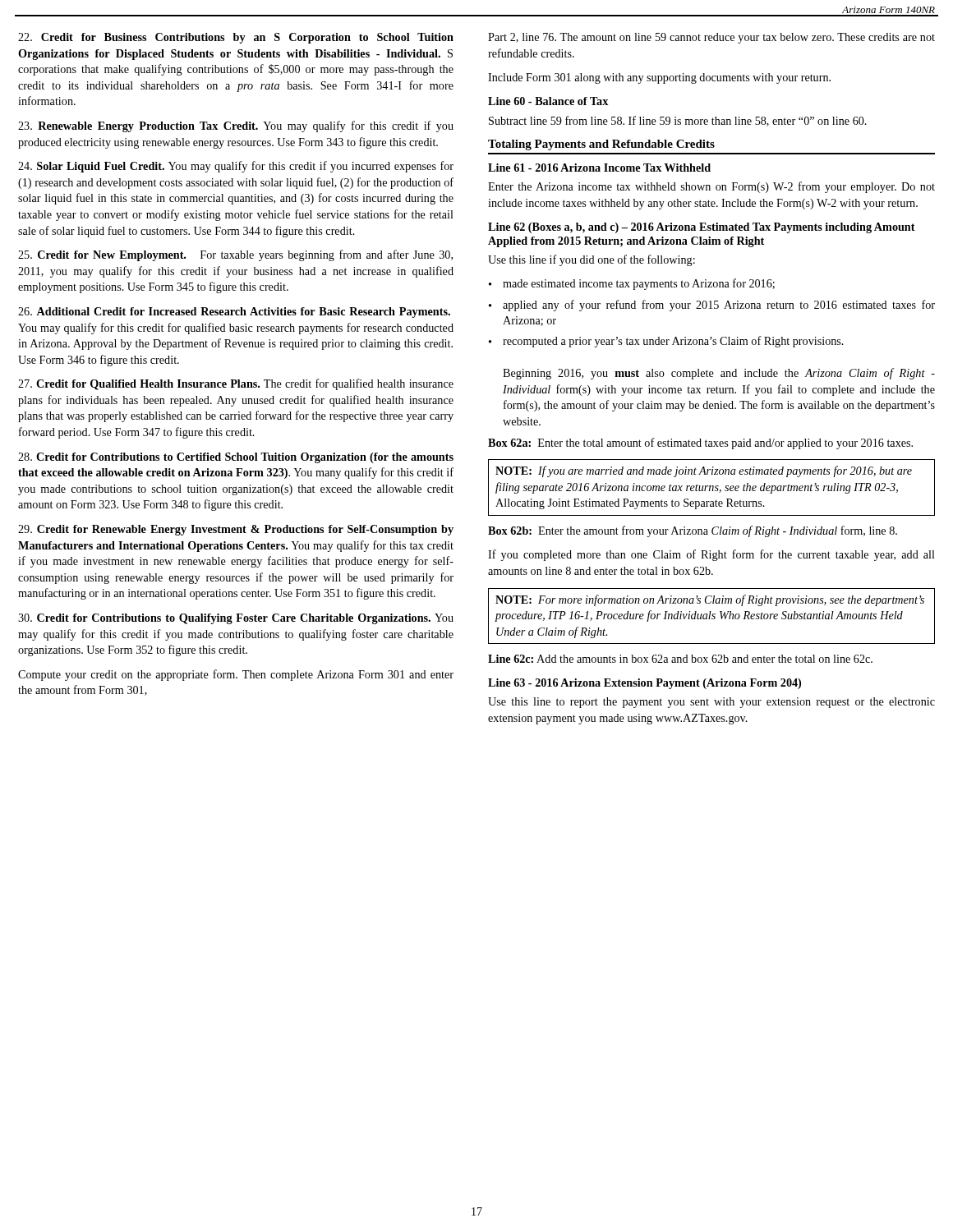Image resolution: width=953 pixels, height=1232 pixels.
Task: Click the passage that begins "Credit for New Employment. For taxable years"
Action: pyautogui.click(x=236, y=271)
